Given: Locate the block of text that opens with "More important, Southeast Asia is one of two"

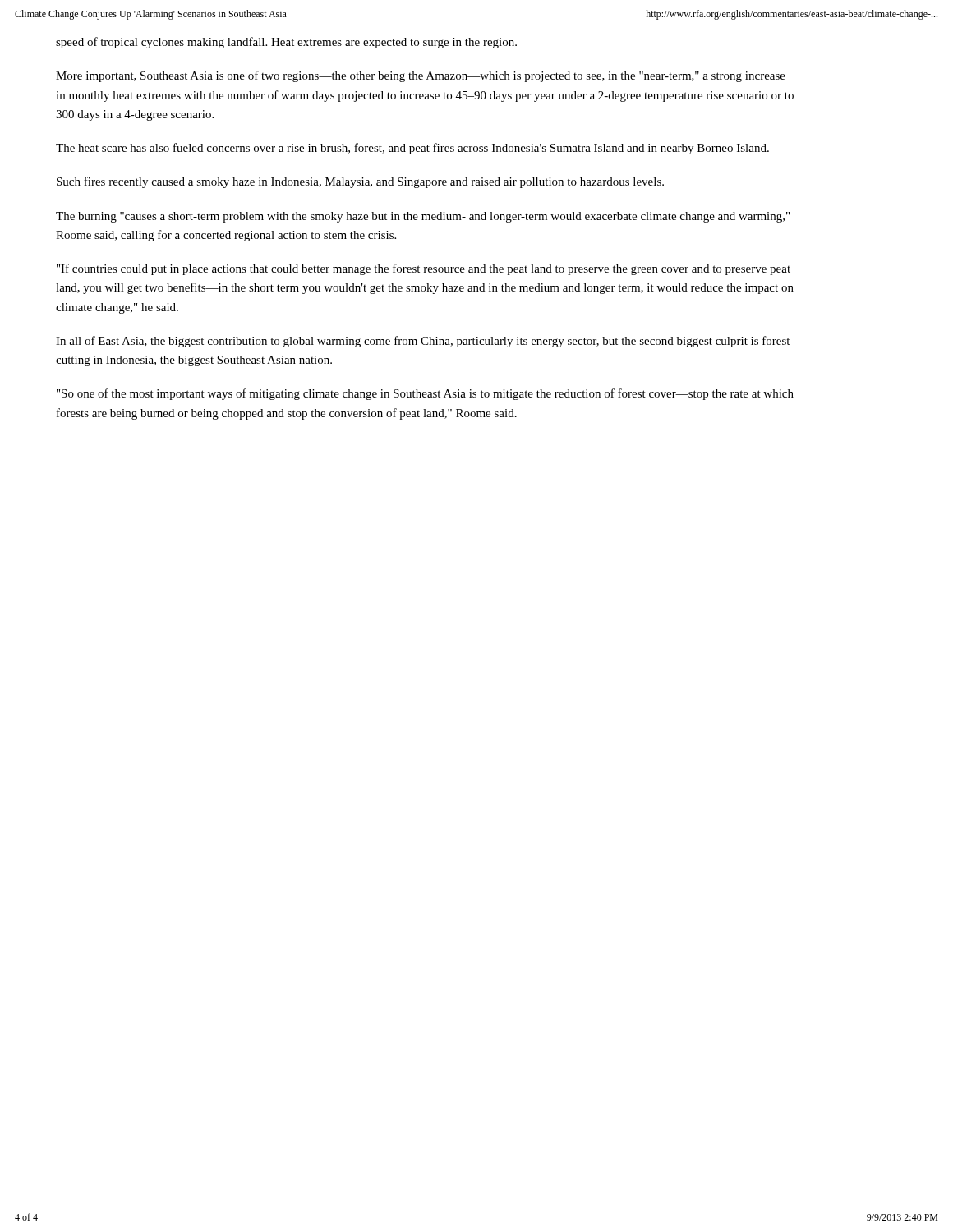Looking at the screenshot, I should [425, 95].
